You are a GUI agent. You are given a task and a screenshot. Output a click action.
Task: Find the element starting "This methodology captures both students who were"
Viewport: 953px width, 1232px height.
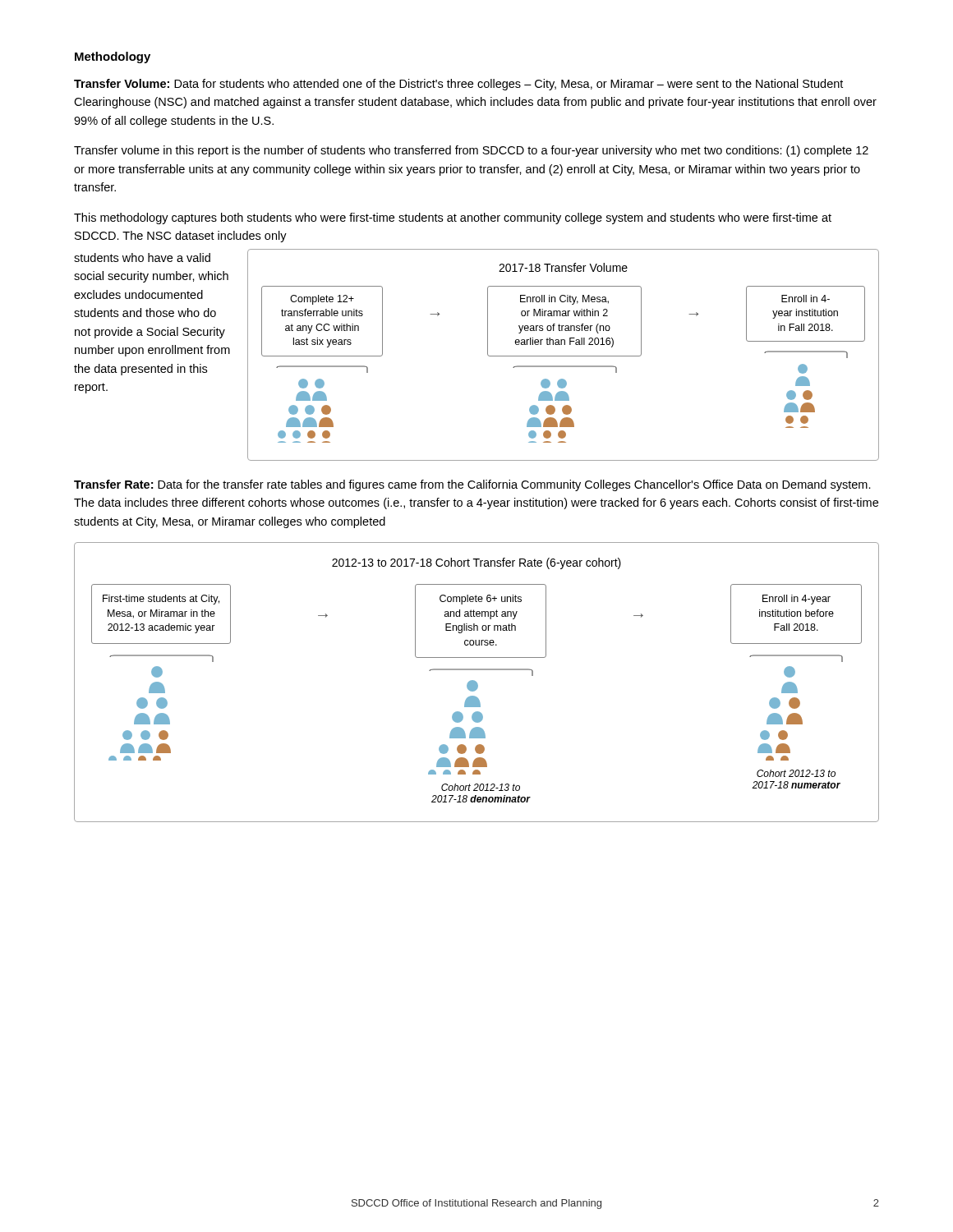coord(453,227)
